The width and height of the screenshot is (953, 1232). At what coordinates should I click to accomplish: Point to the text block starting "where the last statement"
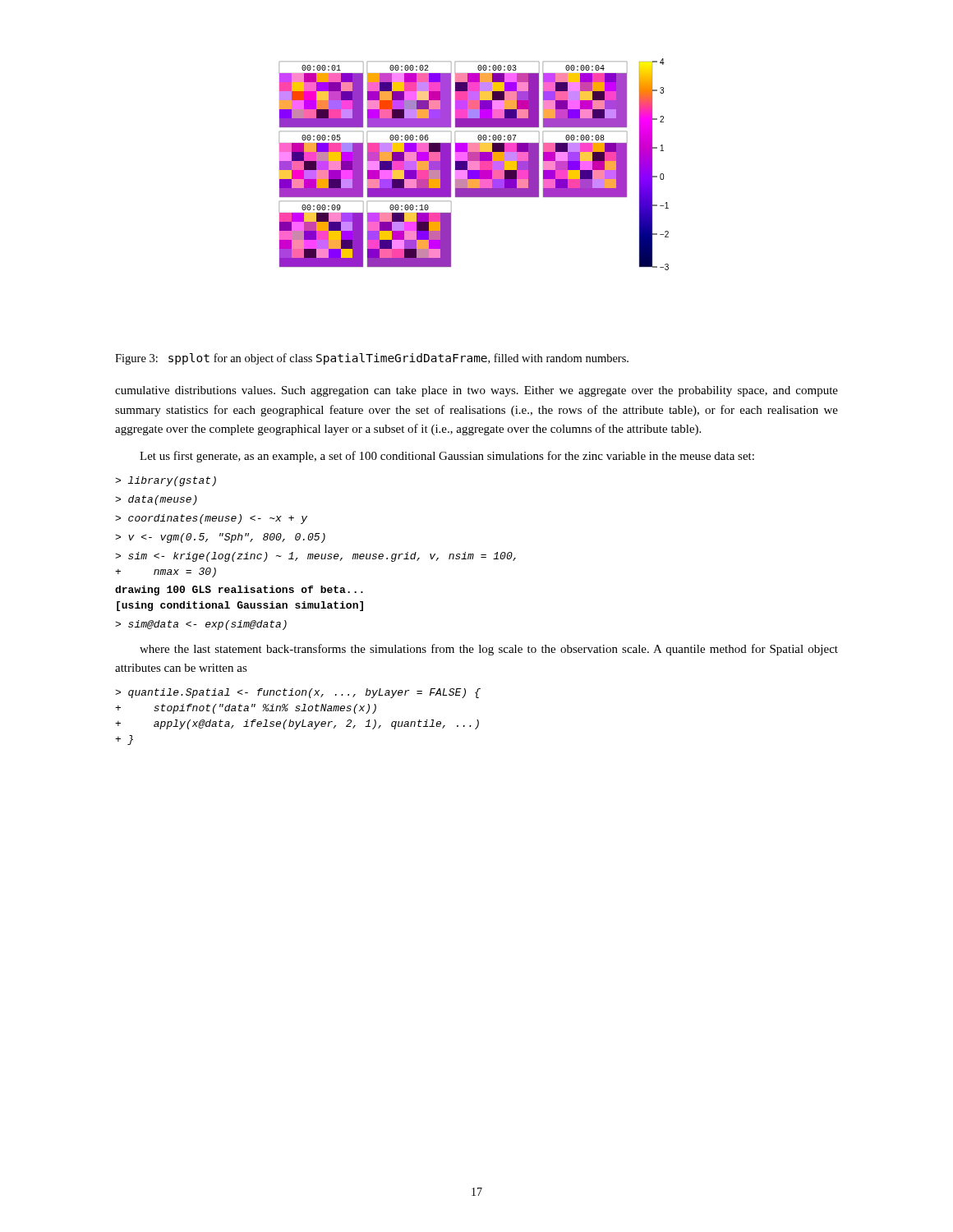click(x=476, y=658)
